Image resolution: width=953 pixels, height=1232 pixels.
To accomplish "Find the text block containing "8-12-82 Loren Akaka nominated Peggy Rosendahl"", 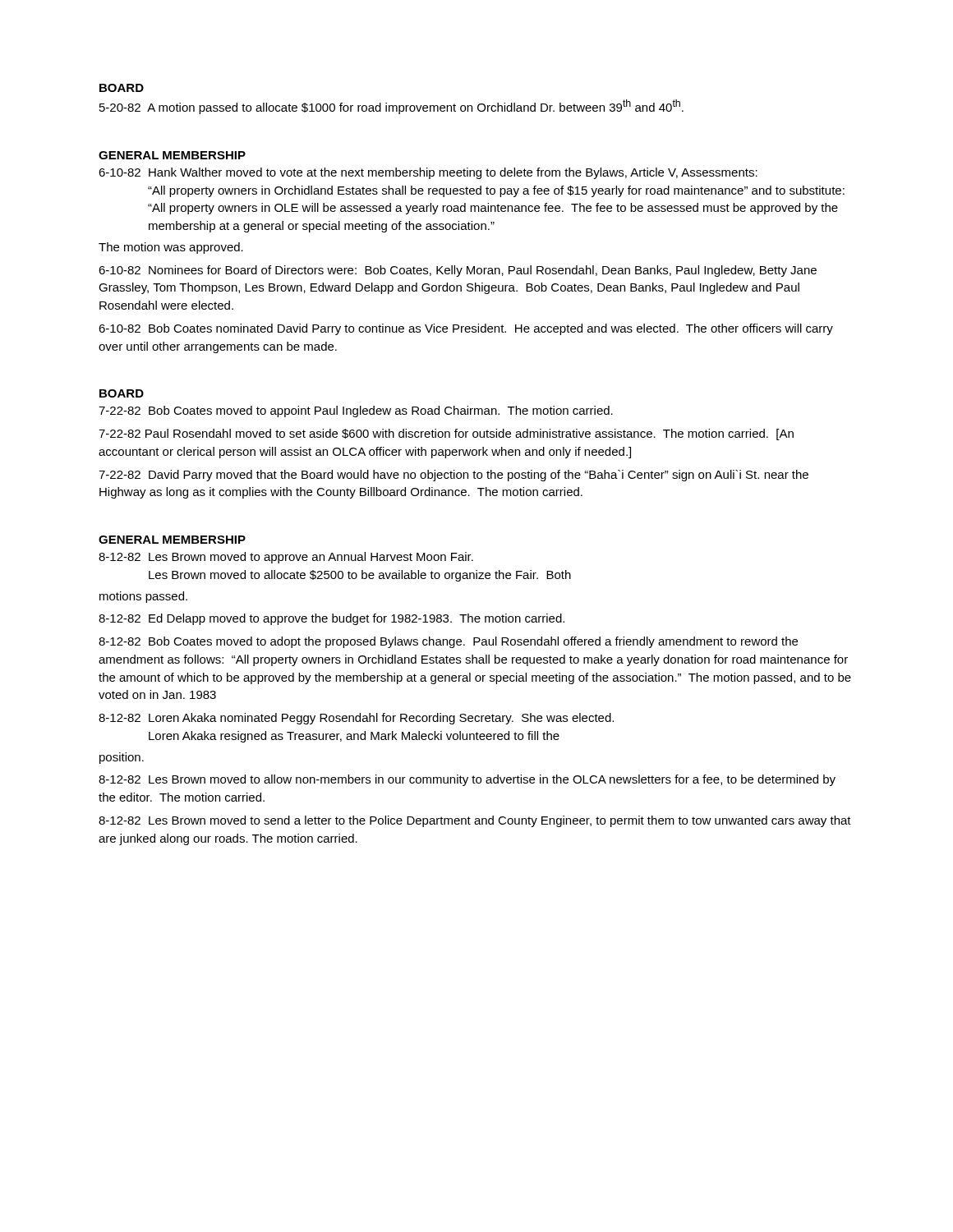I will [476, 737].
